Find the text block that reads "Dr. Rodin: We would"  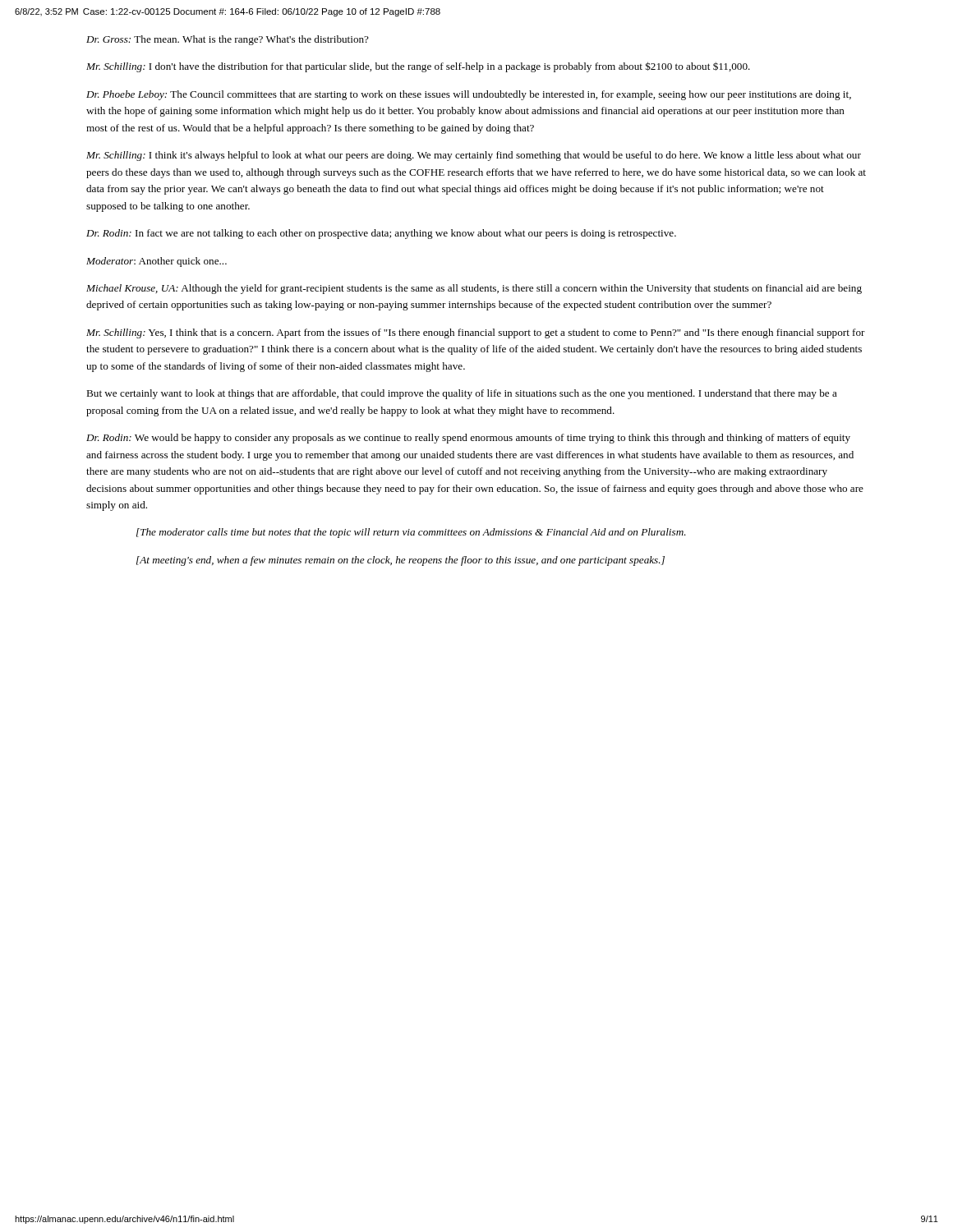pos(475,471)
